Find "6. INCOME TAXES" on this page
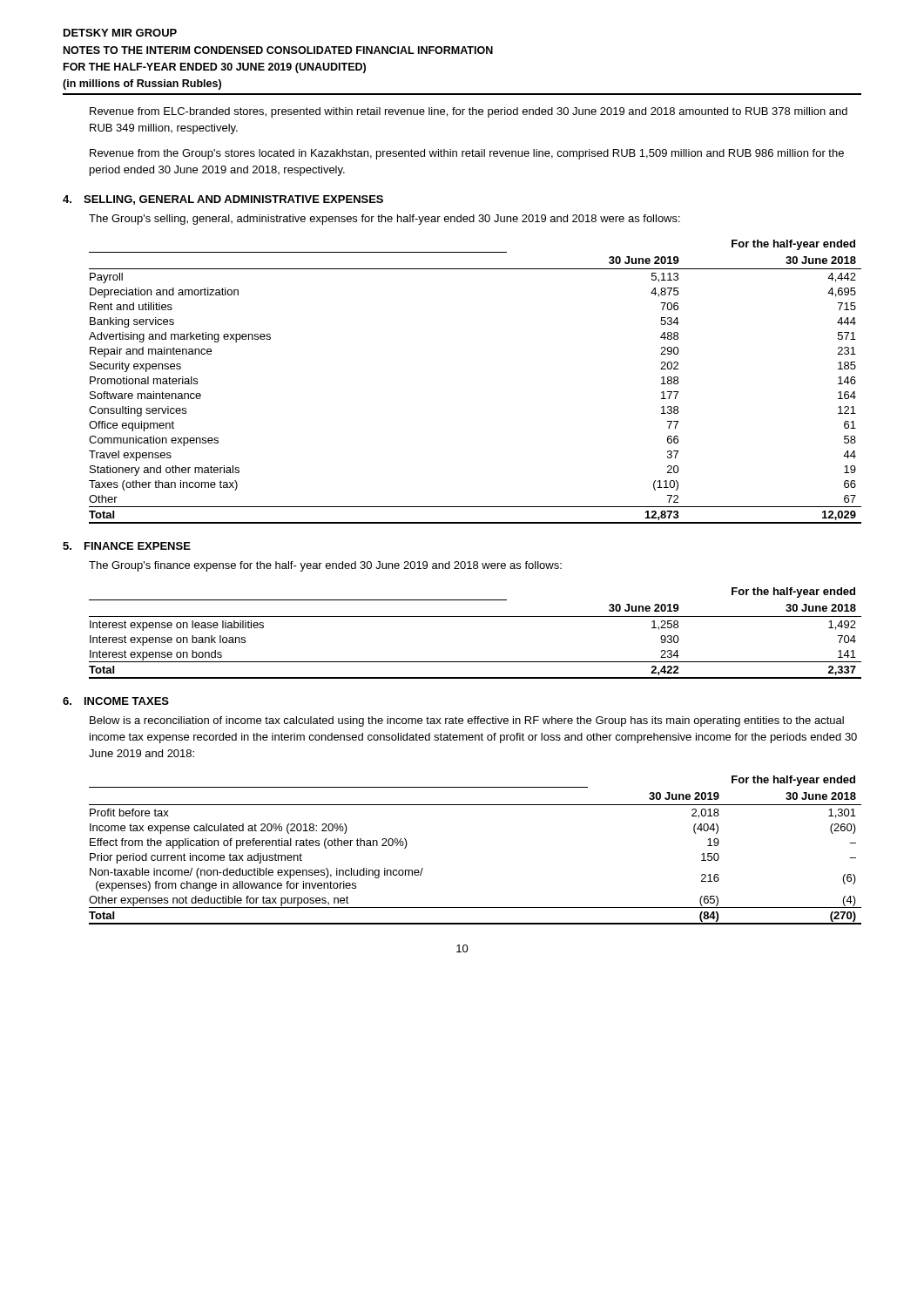The width and height of the screenshot is (924, 1307). [116, 701]
